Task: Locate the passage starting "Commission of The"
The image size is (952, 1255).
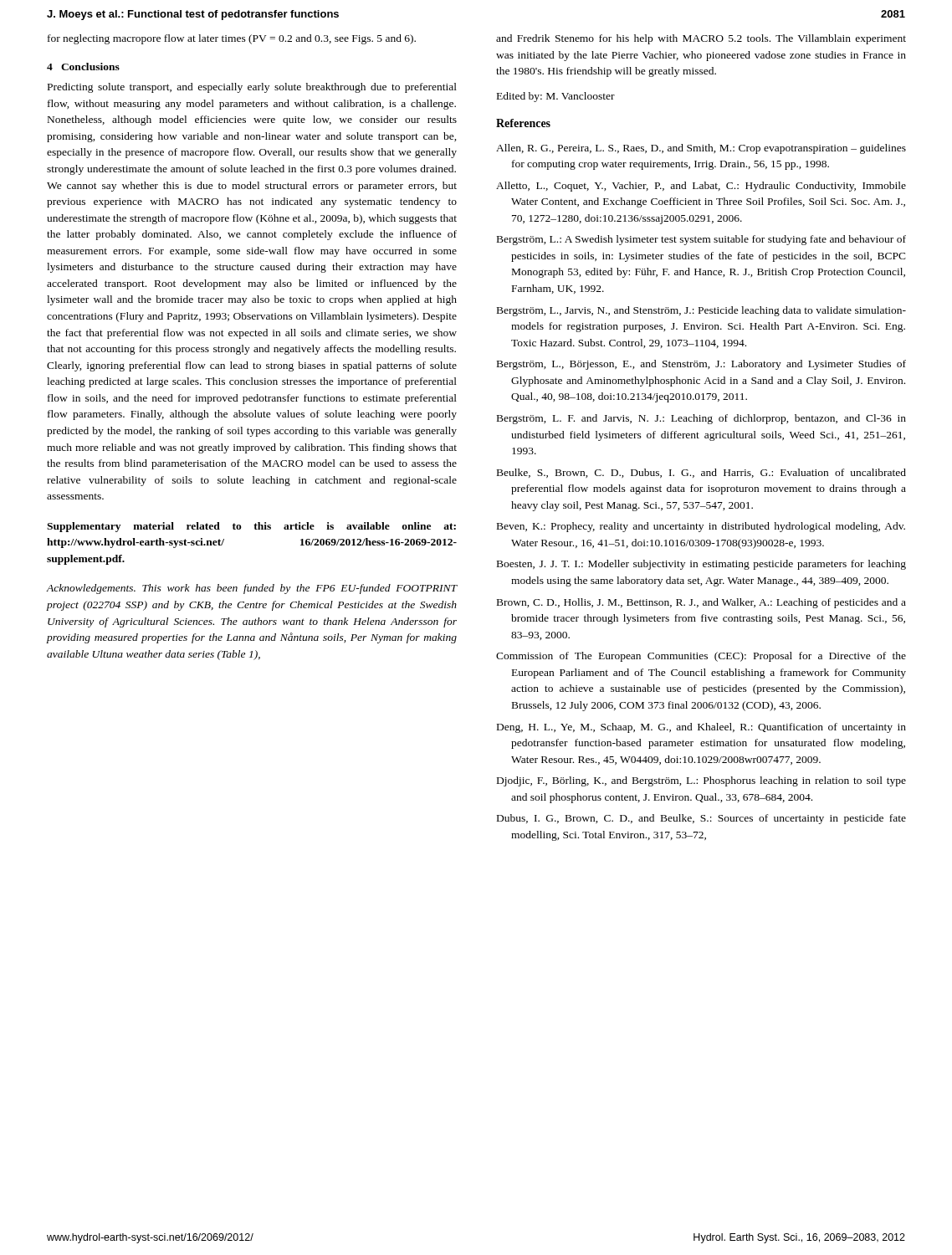Action: [x=701, y=680]
